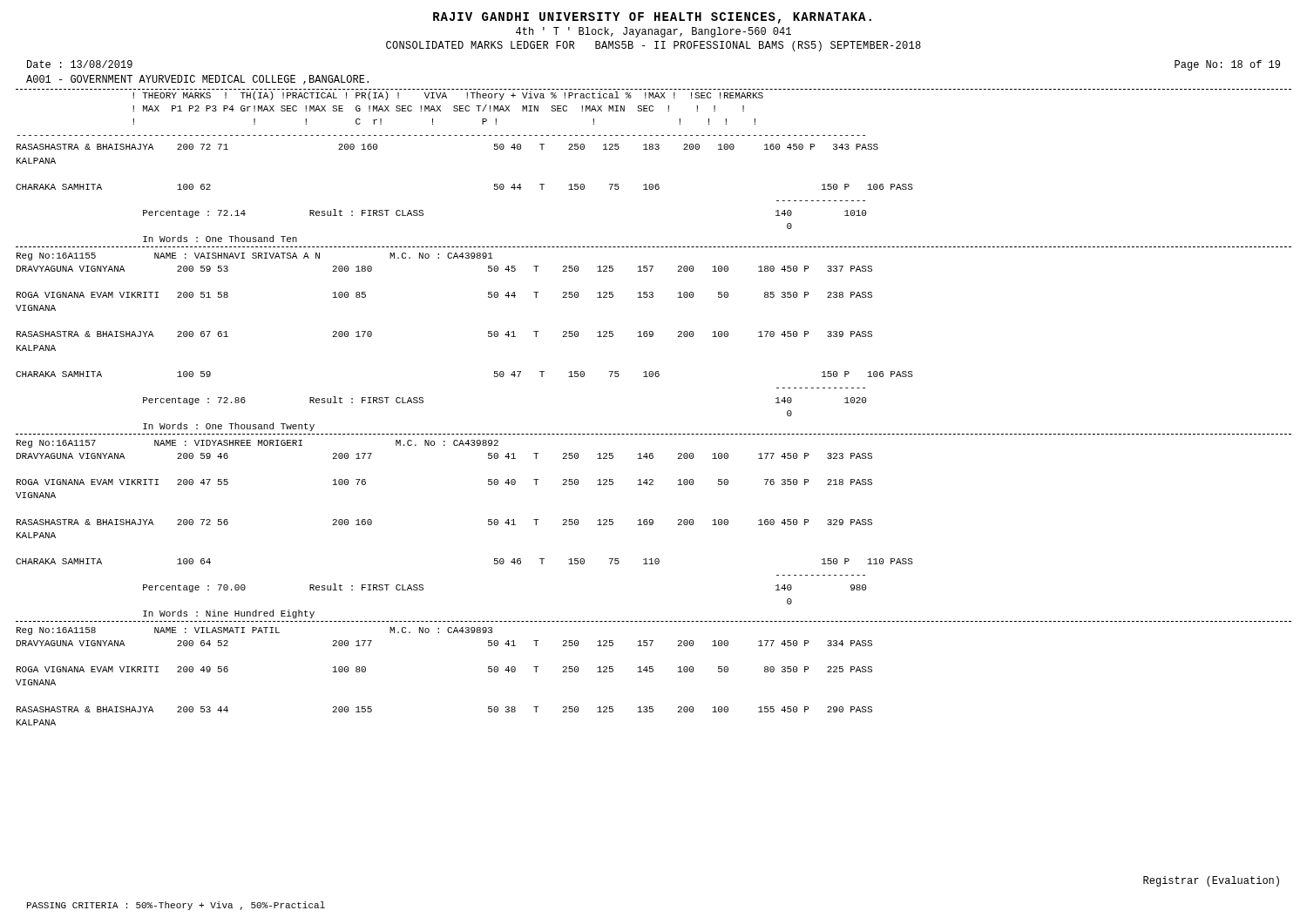Find the block on this page that starts "CONSOLIDATED MARKS LEDGER FOR BAMS5B -"
The width and height of the screenshot is (1307, 924).
click(654, 46)
